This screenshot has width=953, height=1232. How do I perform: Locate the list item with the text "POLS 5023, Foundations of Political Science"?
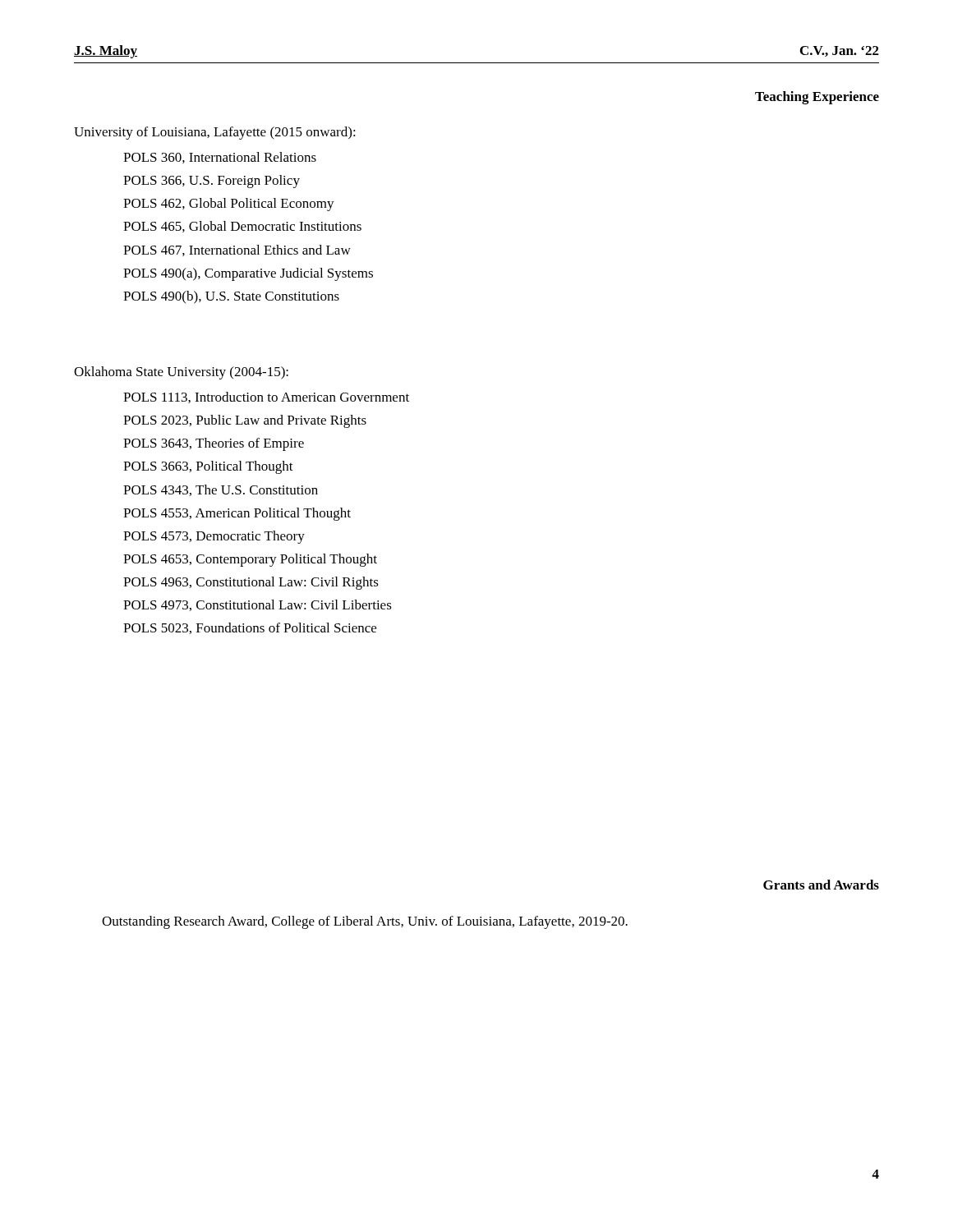tap(250, 628)
